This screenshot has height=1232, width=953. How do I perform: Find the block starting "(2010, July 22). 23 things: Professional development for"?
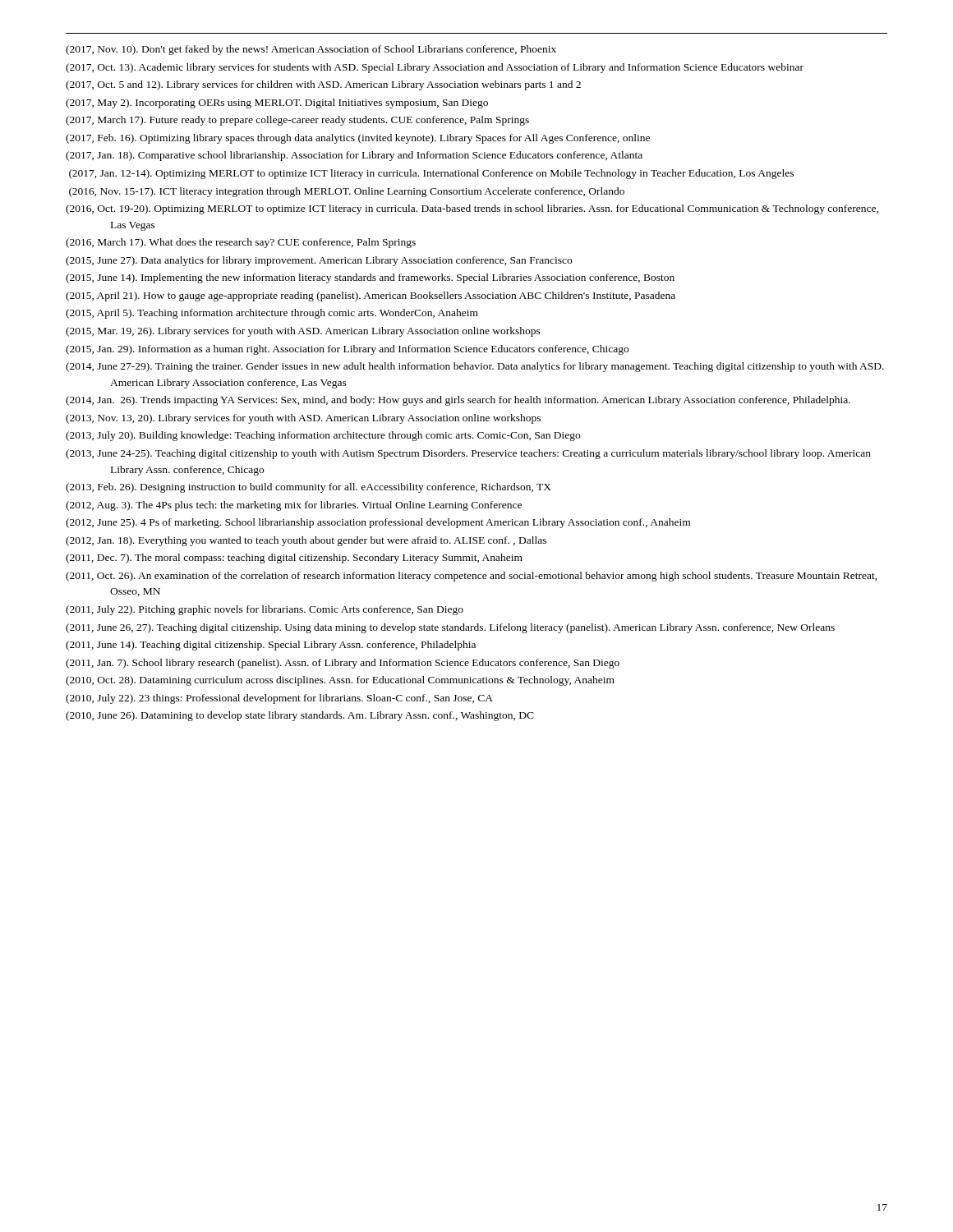(476, 698)
